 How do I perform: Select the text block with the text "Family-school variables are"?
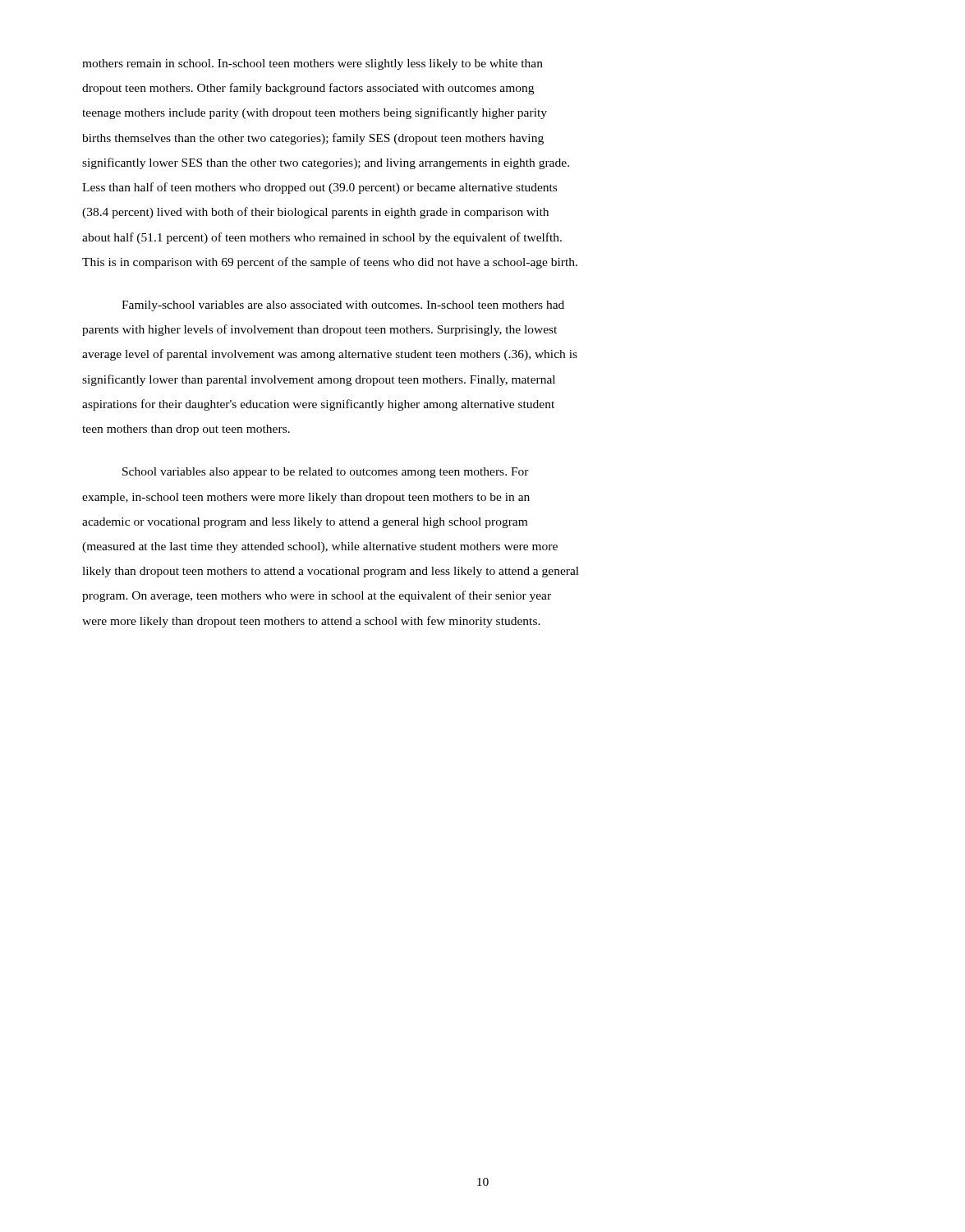click(482, 367)
